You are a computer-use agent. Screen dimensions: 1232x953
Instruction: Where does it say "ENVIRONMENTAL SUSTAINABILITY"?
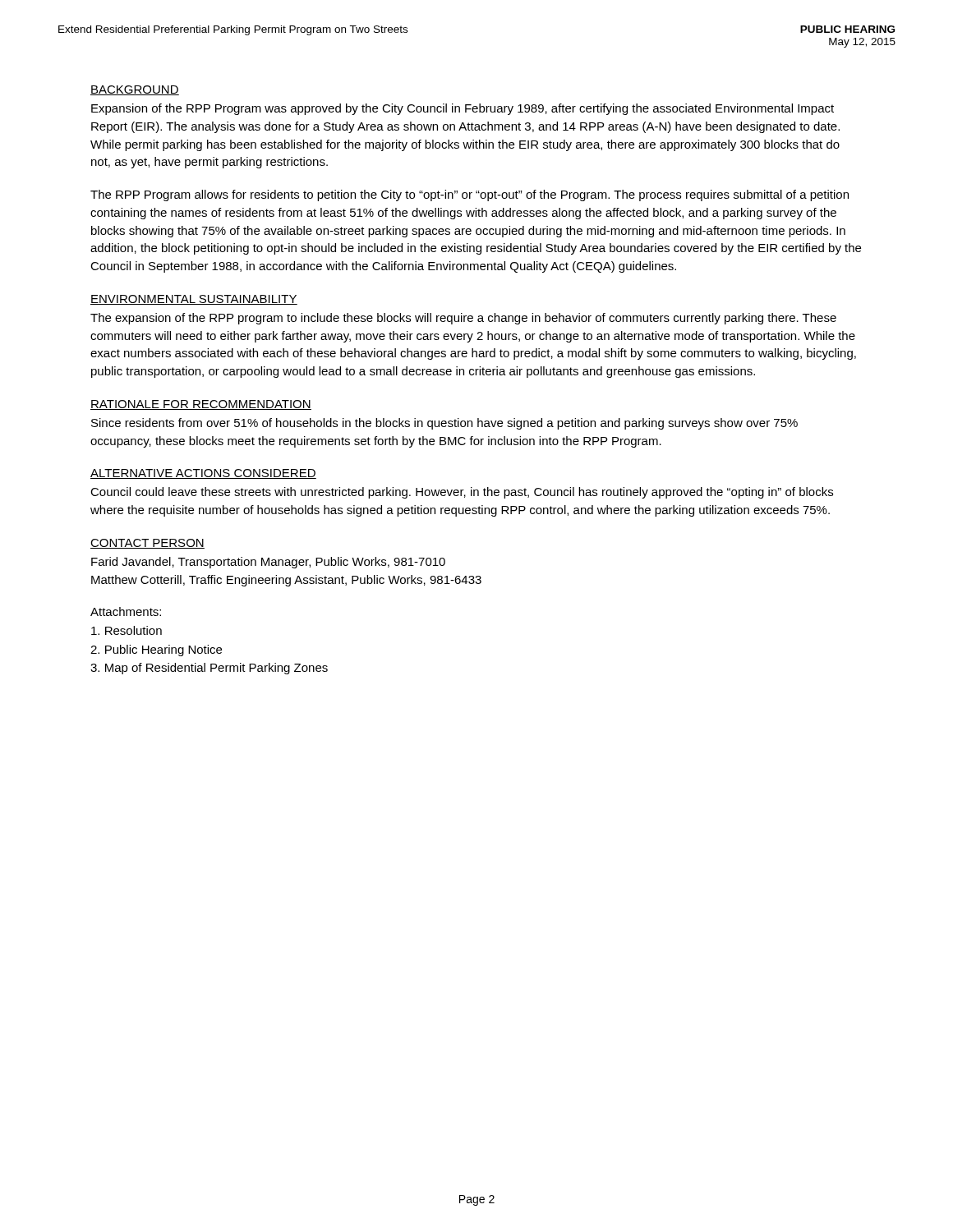click(194, 298)
